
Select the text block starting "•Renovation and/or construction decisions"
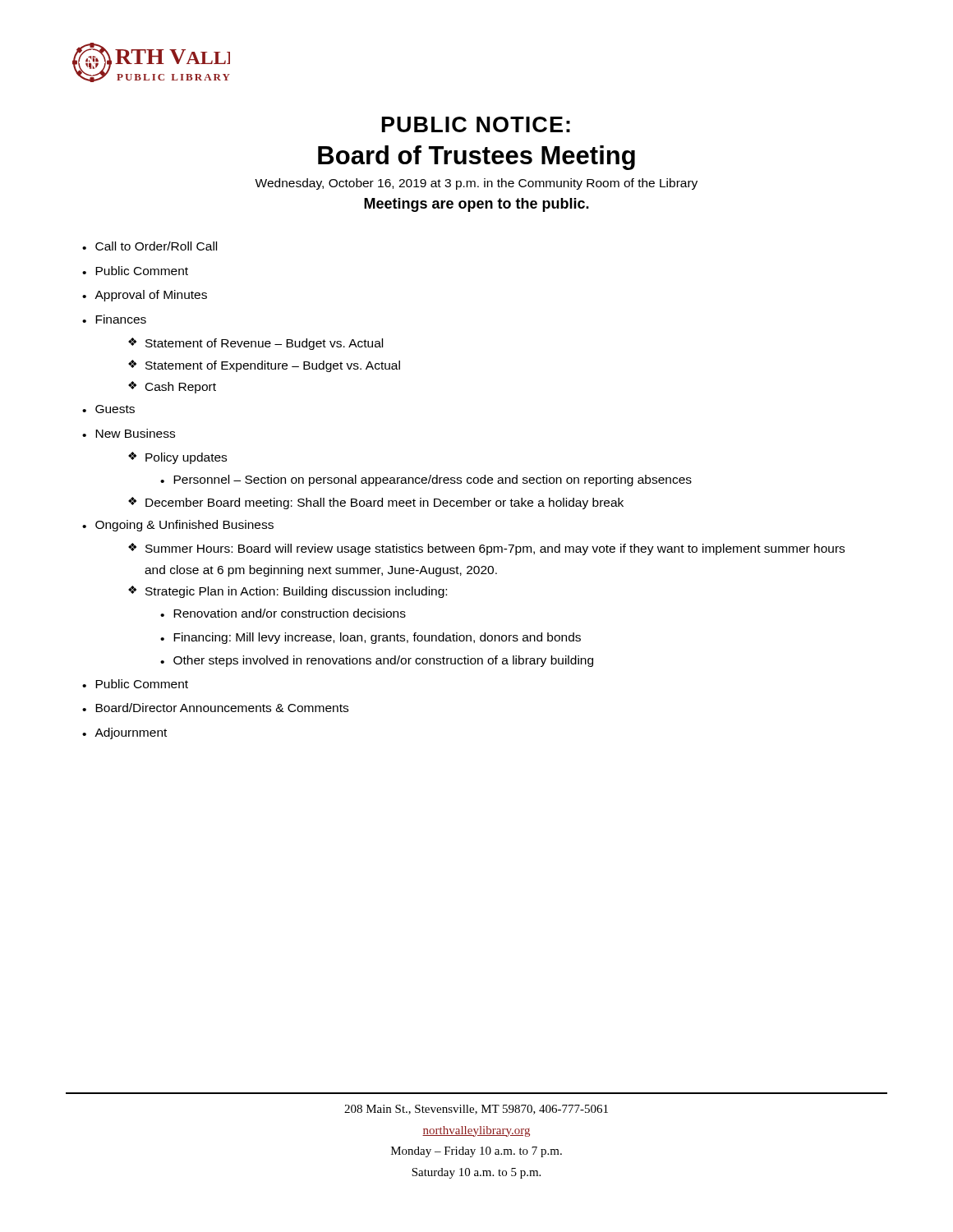coord(283,614)
